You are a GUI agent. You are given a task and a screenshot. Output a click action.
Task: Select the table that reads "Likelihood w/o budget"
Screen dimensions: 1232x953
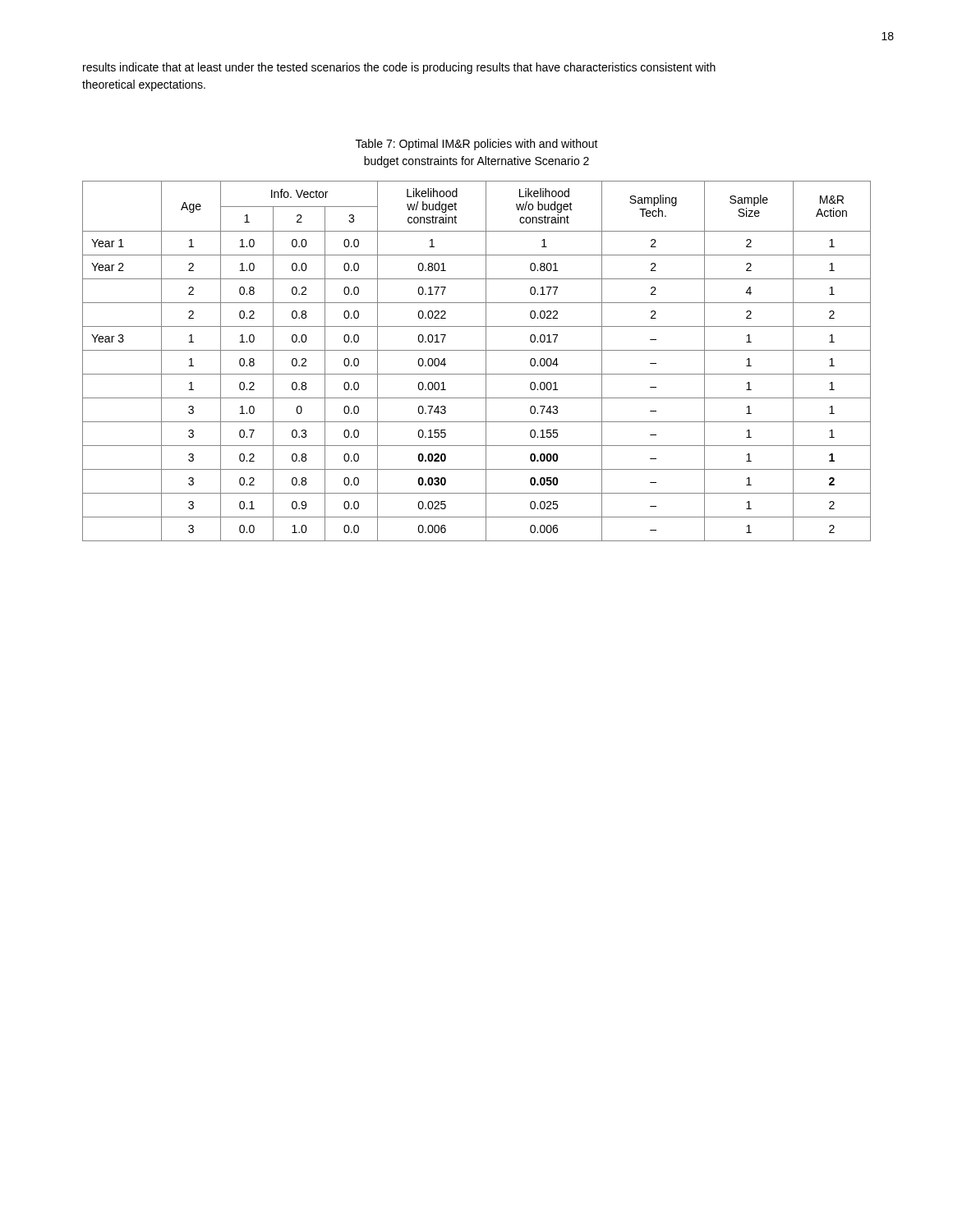coord(476,361)
